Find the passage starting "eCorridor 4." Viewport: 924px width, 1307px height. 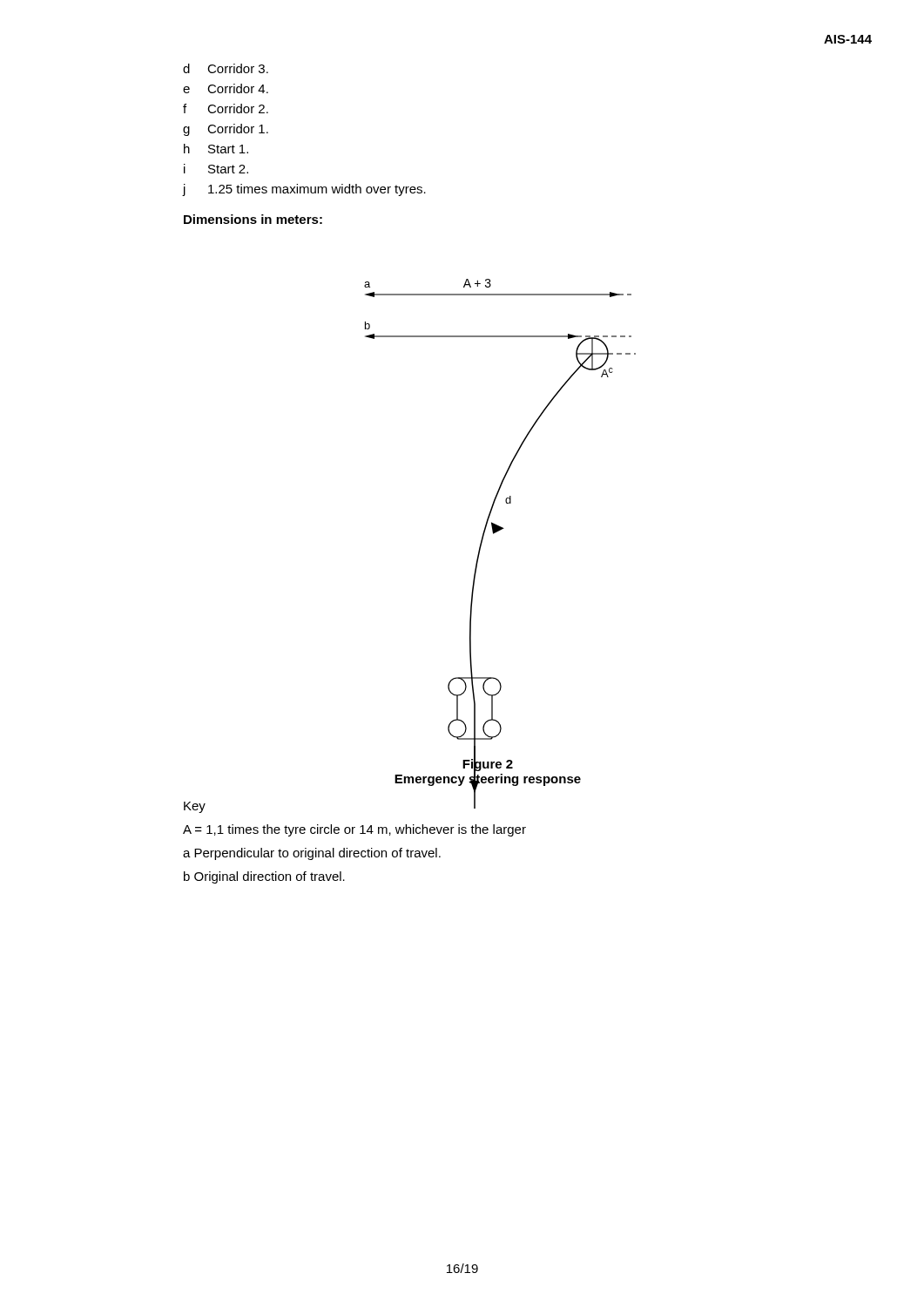pyautogui.click(x=226, y=88)
